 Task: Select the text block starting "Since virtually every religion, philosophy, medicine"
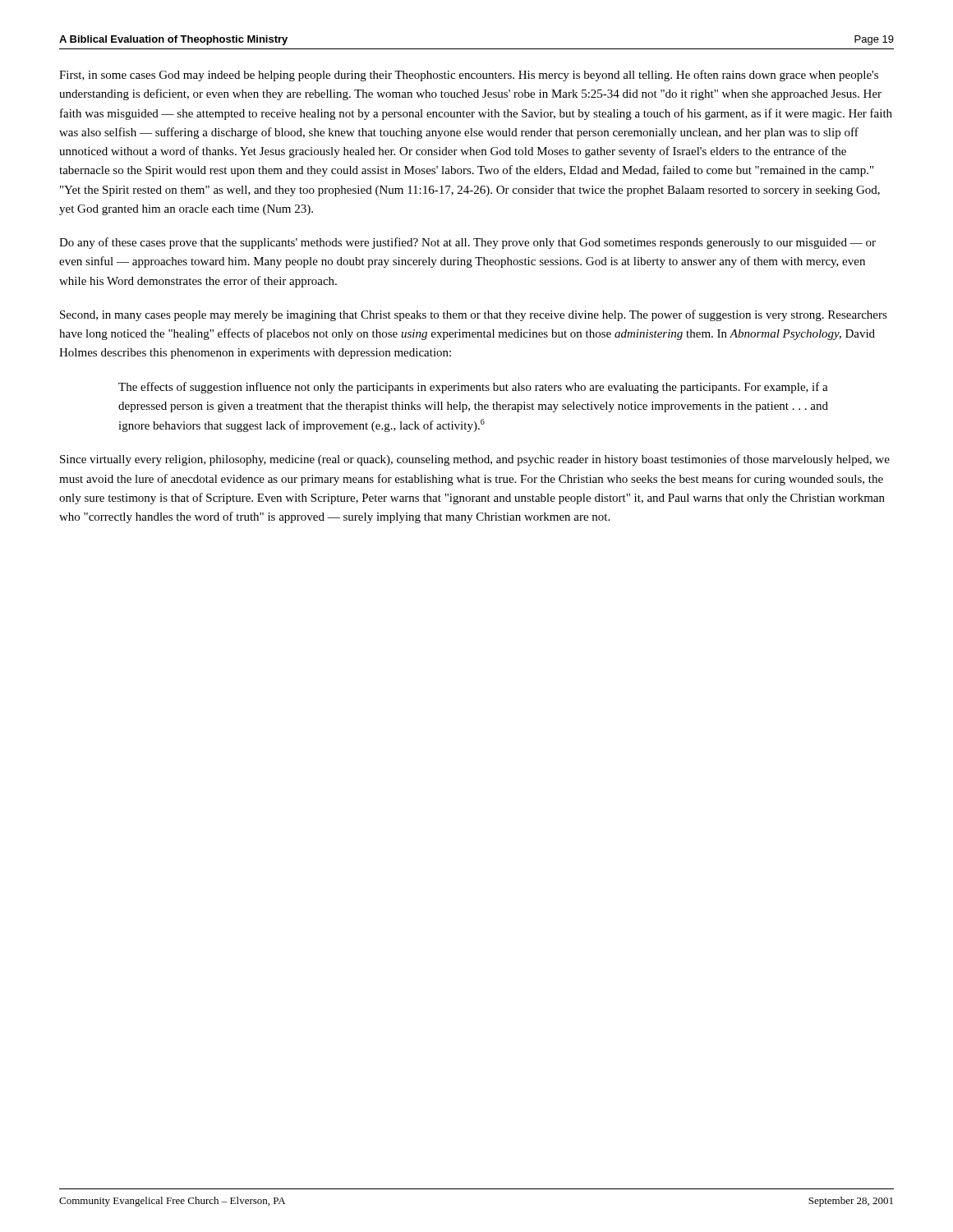pyautogui.click(x=474, y=488)
